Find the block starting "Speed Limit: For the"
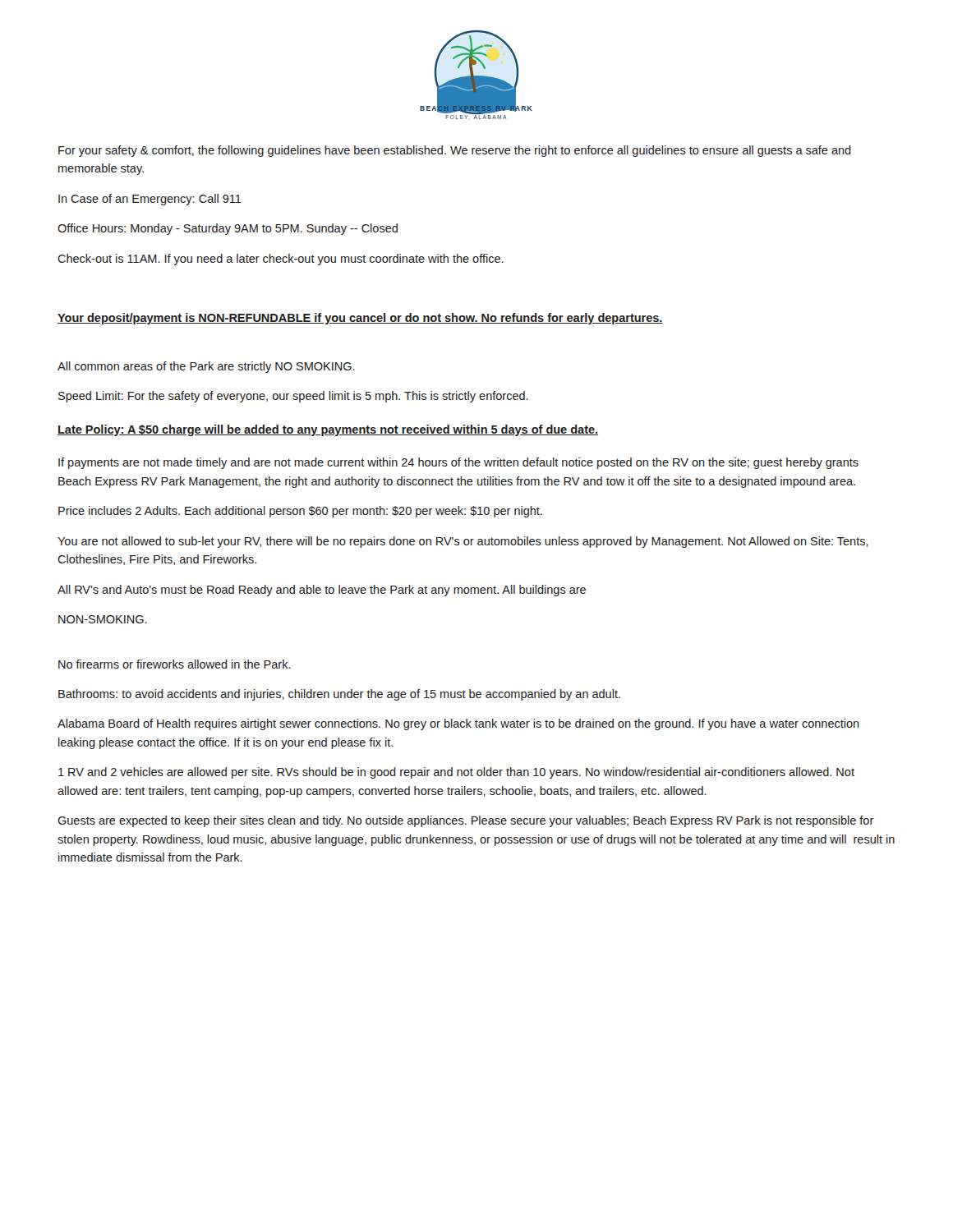 point(293,396)
